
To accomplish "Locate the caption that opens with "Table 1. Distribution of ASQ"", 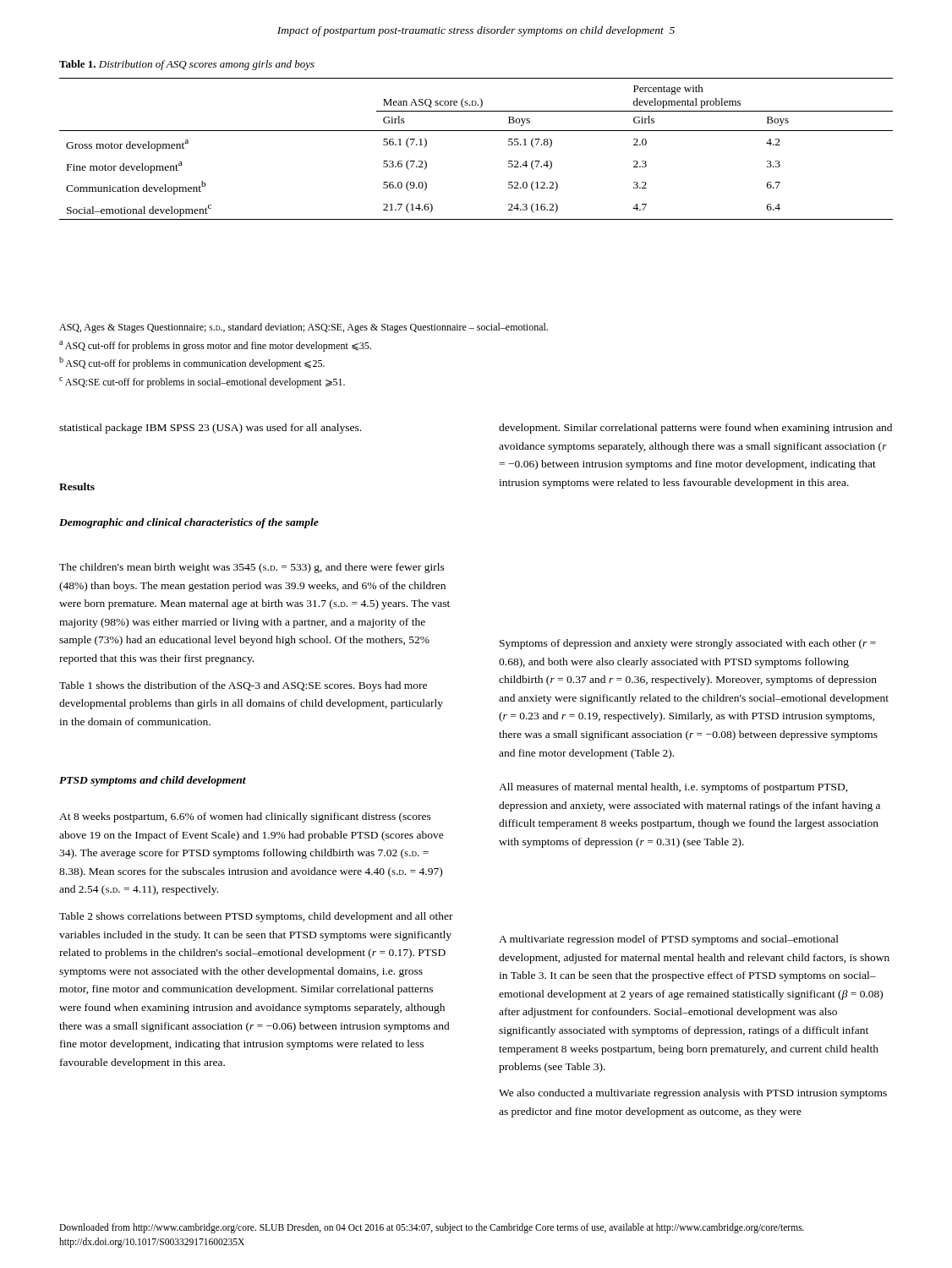I will pos(187,64).
